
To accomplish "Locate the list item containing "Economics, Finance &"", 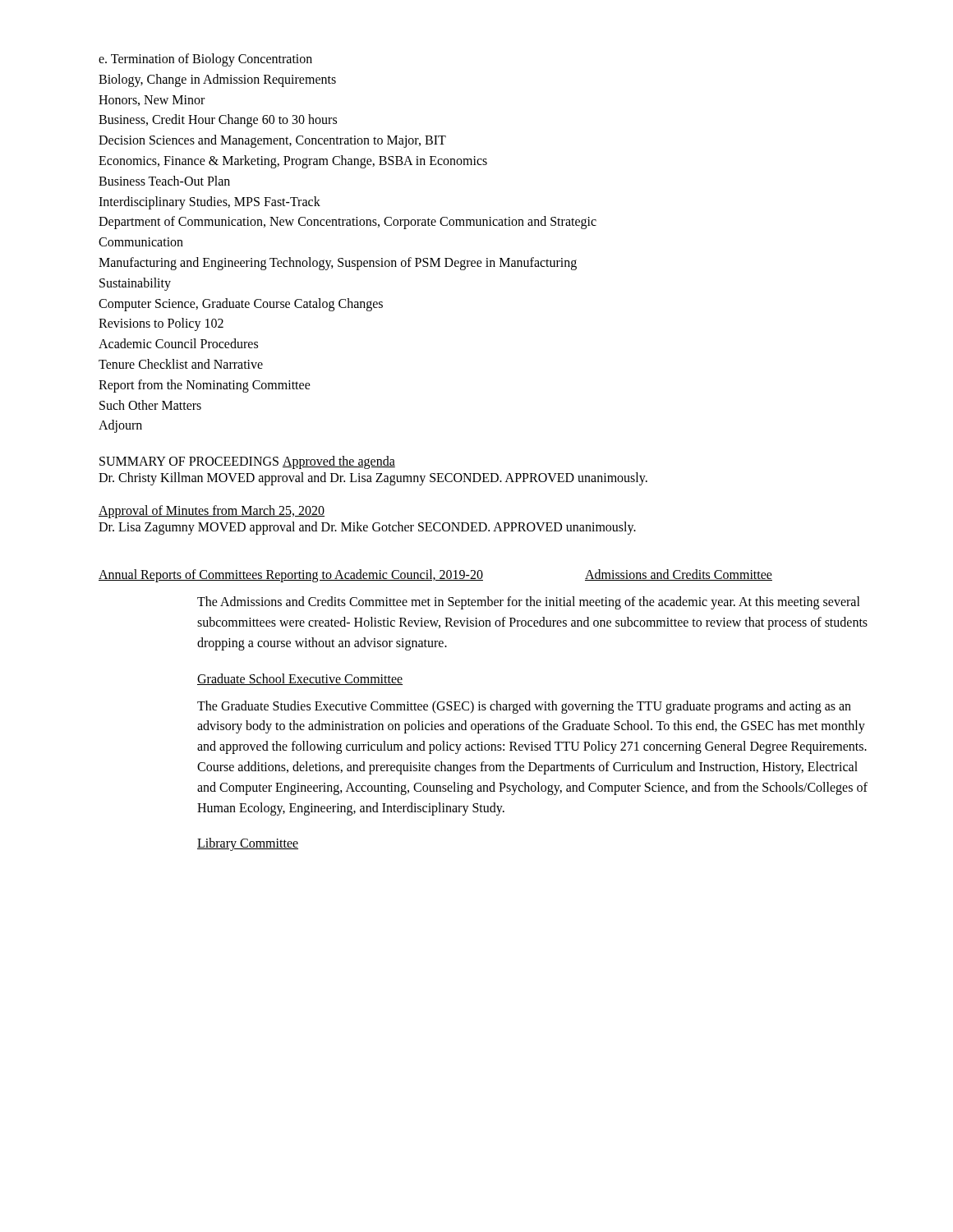I will tap(293, 161).
